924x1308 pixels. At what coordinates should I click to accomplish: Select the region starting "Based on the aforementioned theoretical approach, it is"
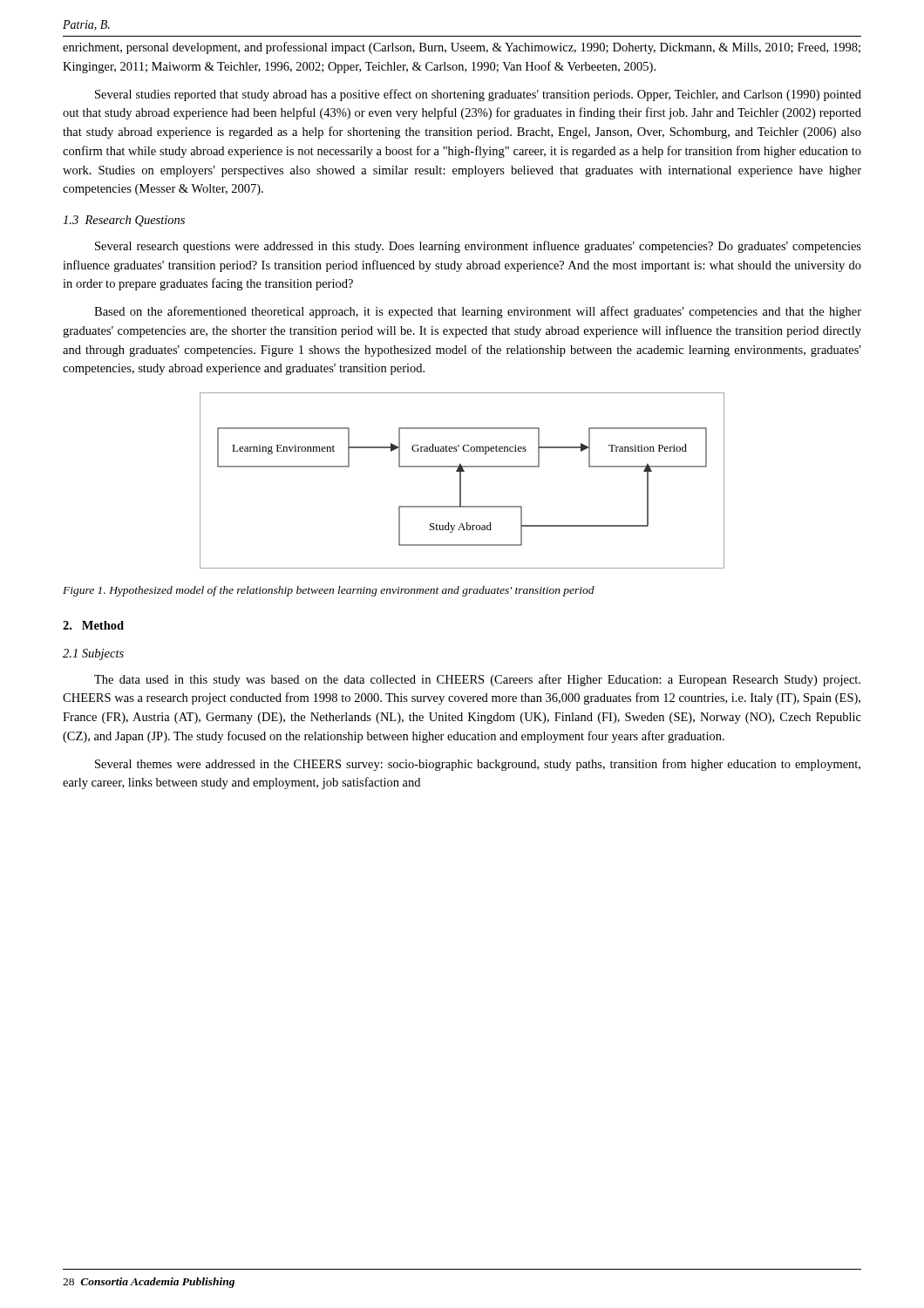[462, 340]
